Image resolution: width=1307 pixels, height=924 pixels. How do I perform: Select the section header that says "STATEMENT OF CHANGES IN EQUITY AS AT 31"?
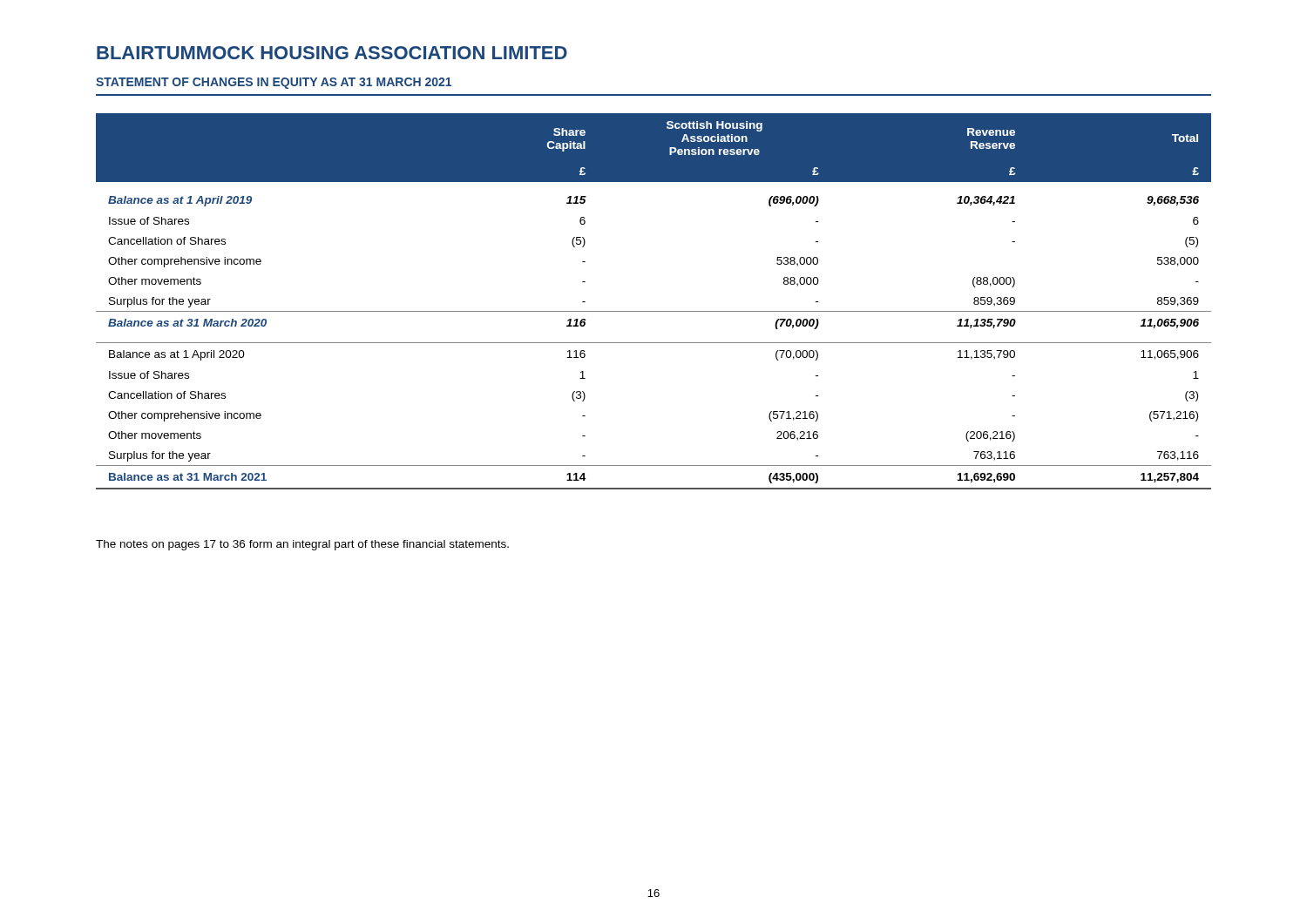(654, 85)
